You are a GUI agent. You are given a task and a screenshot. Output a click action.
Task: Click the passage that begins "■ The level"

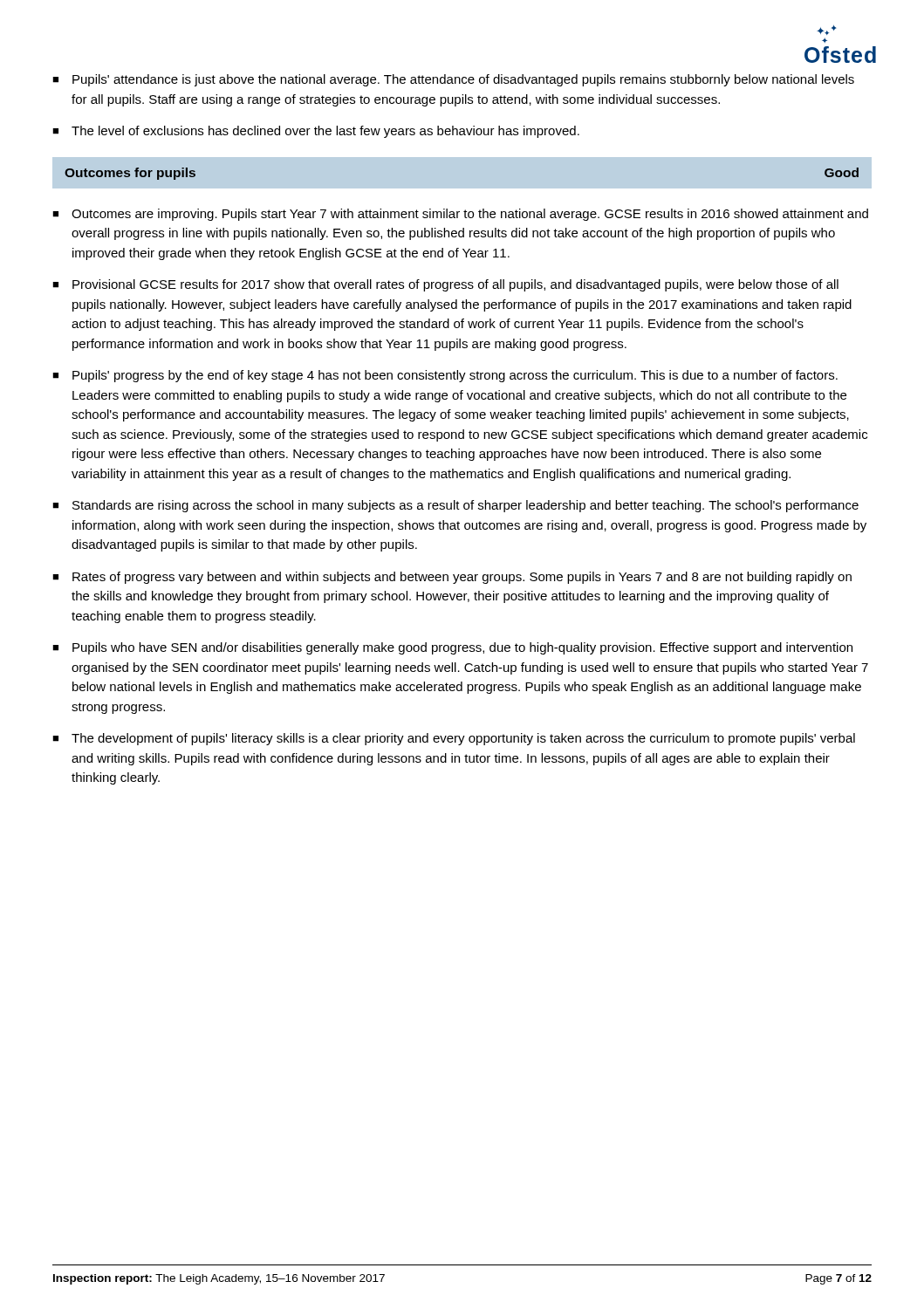point(462,131)
